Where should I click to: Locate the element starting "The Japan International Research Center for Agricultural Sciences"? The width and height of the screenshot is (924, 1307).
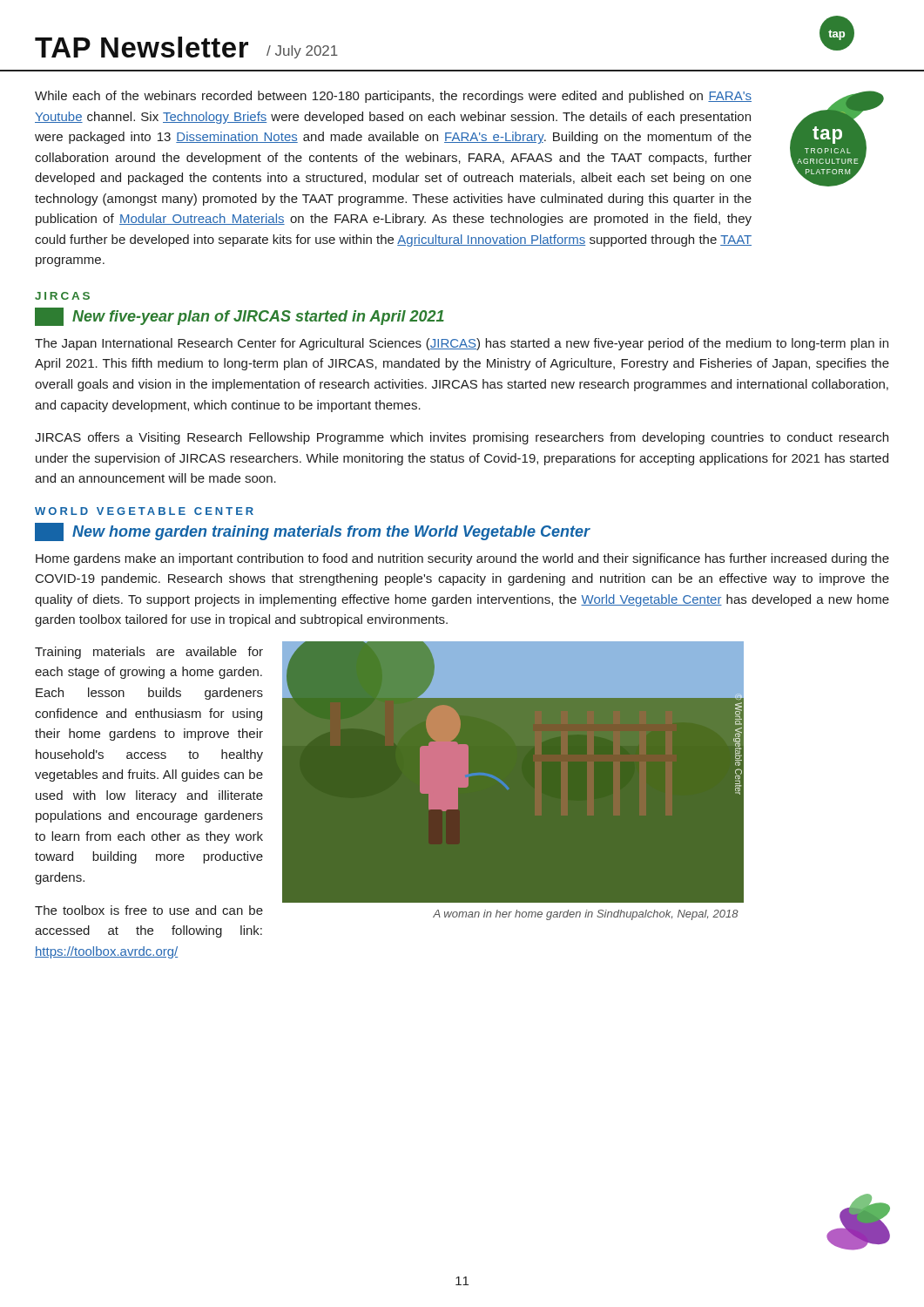462,374
